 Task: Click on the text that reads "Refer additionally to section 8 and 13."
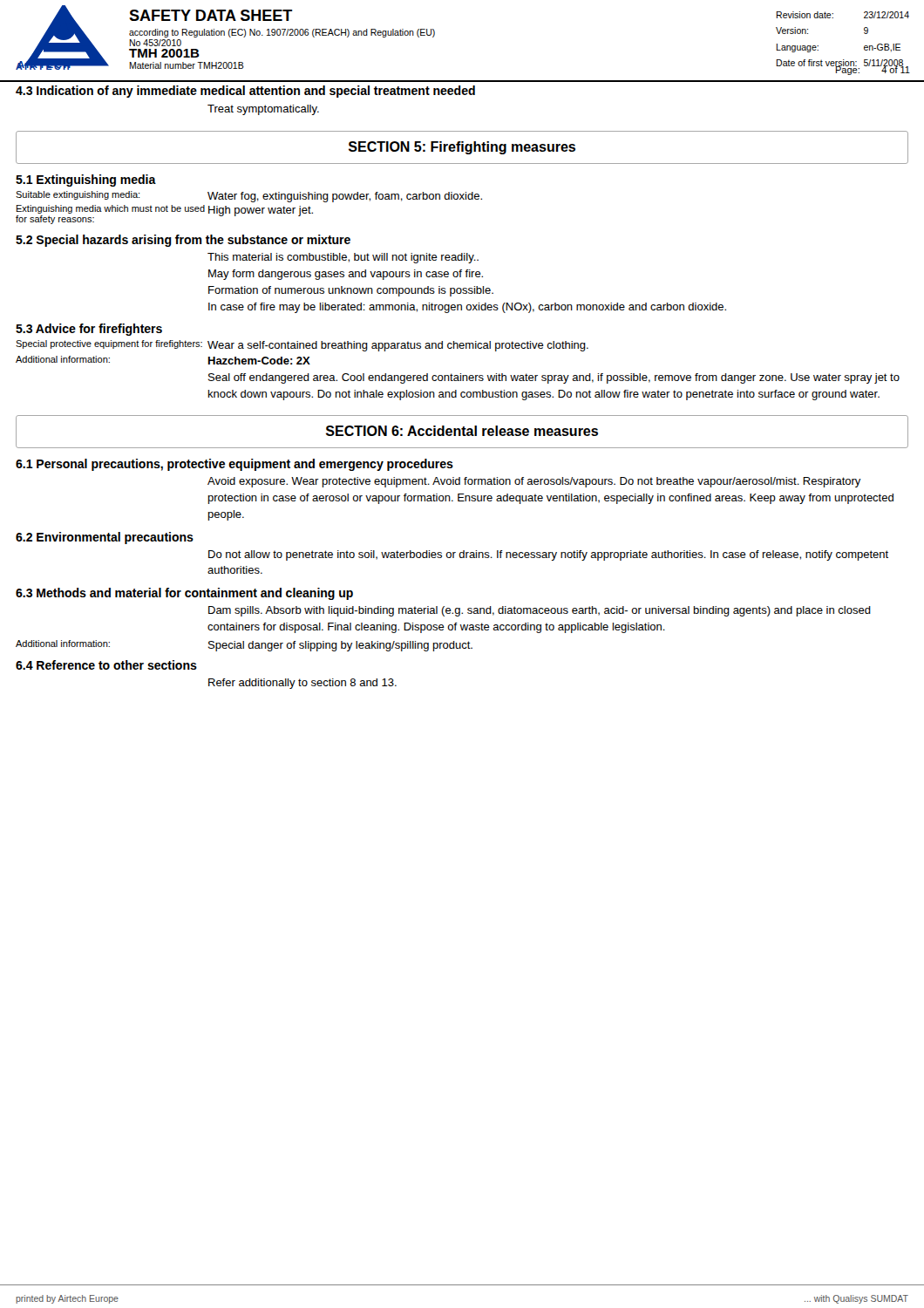pyautogui.click(x=302, y=682)
